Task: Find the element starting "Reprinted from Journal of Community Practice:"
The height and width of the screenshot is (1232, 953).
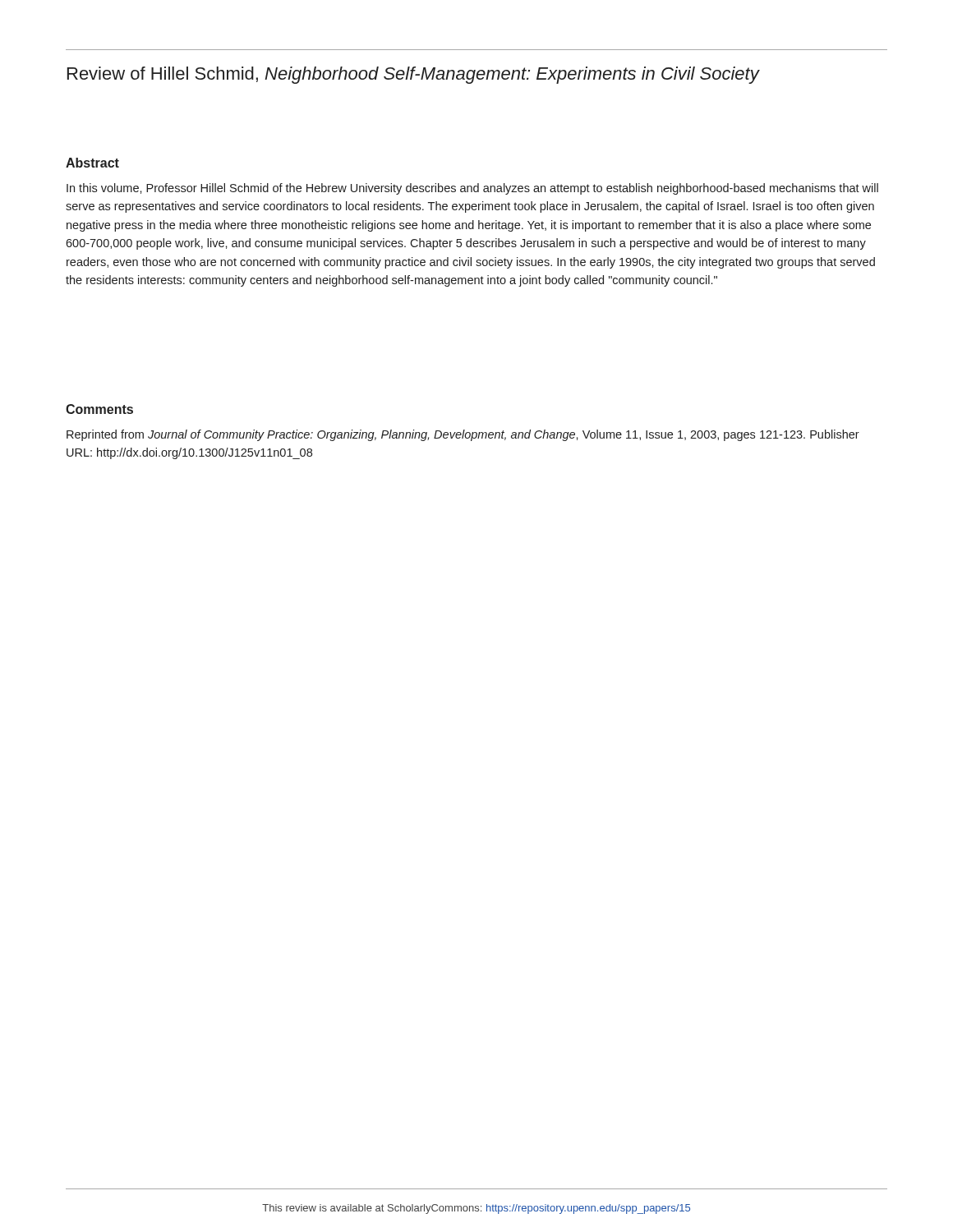Action: (462, 444)
